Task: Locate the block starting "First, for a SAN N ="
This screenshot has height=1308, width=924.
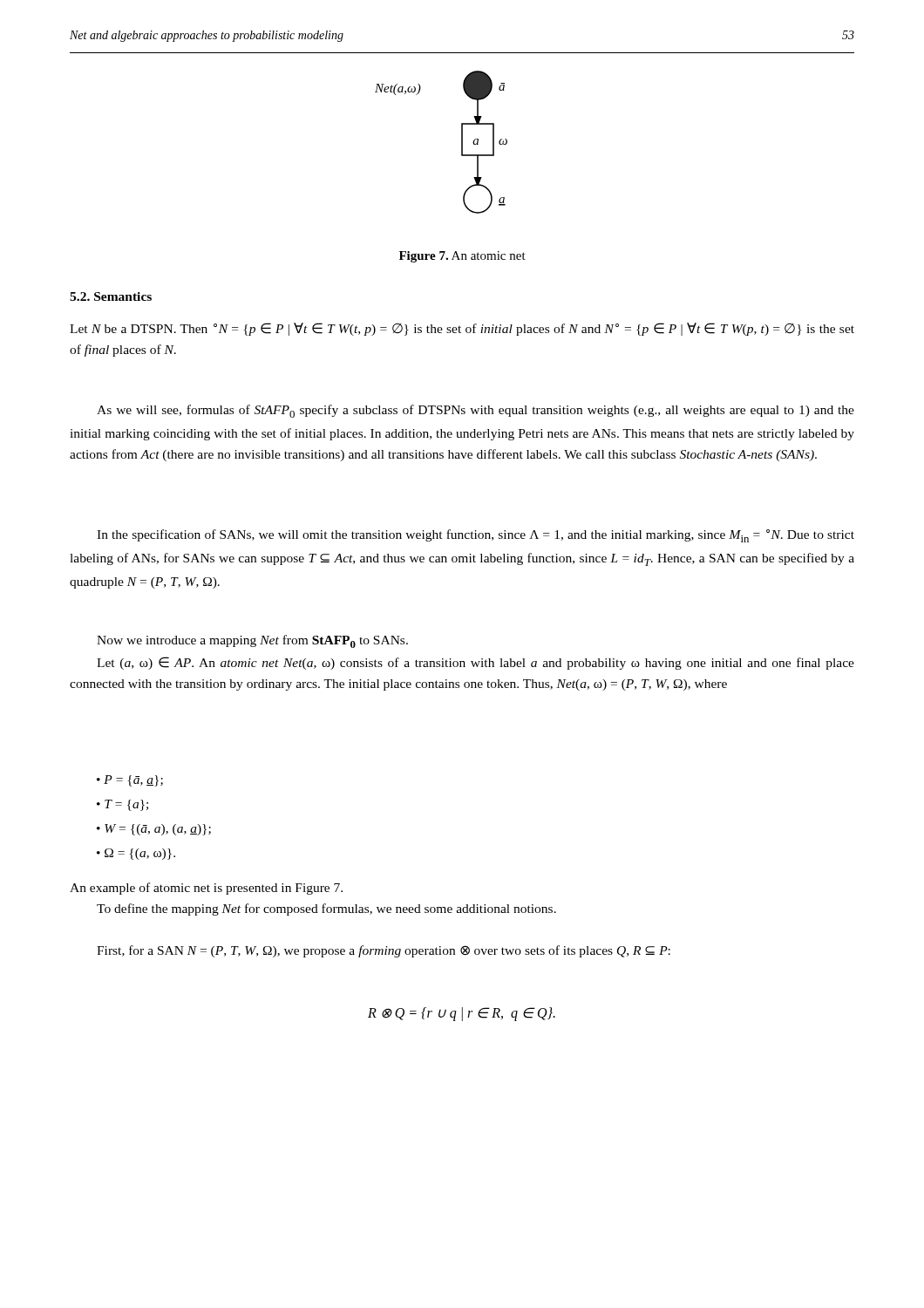Action: [370, 950]
